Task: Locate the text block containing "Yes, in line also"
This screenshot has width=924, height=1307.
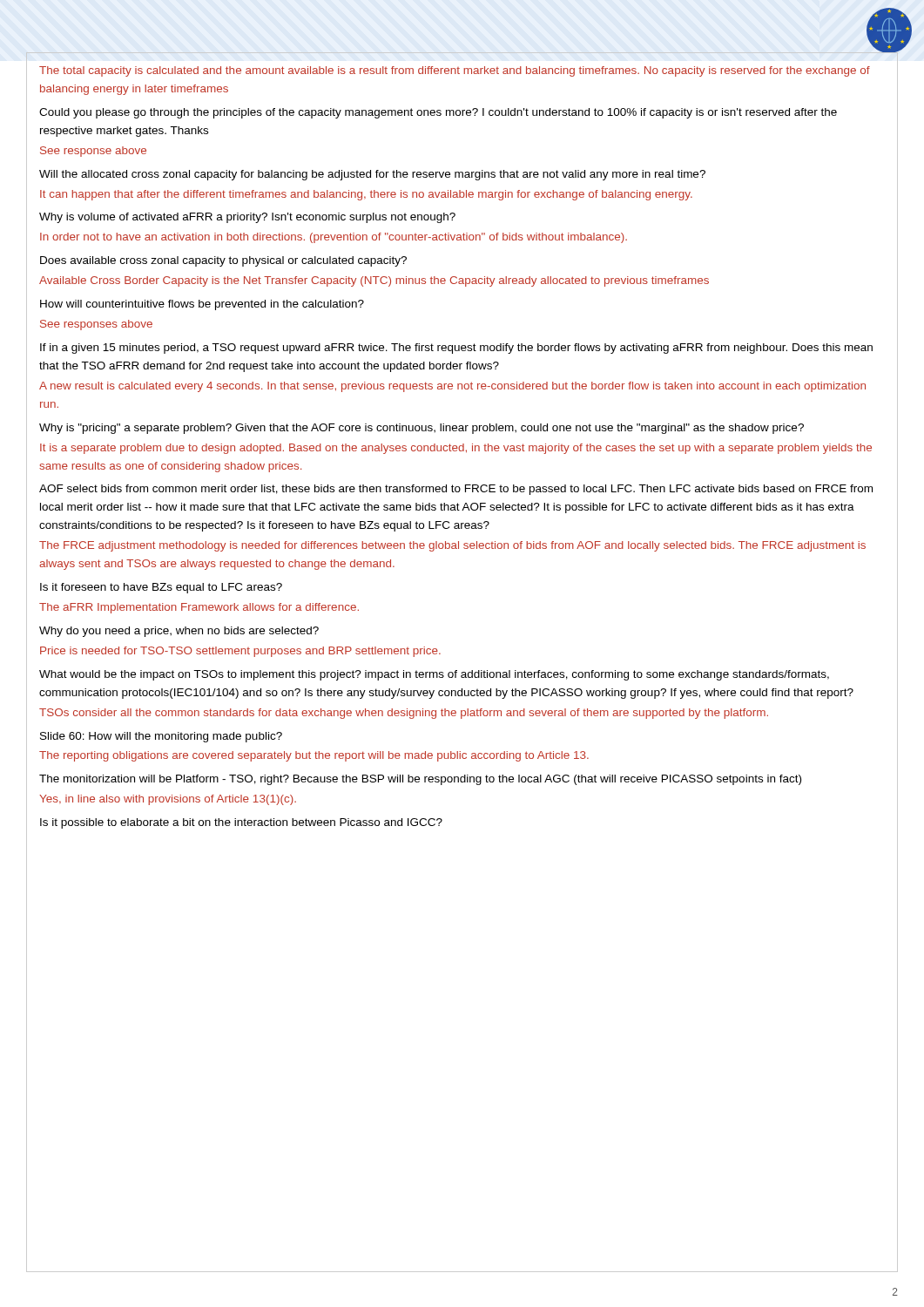Action: point(168,799)
